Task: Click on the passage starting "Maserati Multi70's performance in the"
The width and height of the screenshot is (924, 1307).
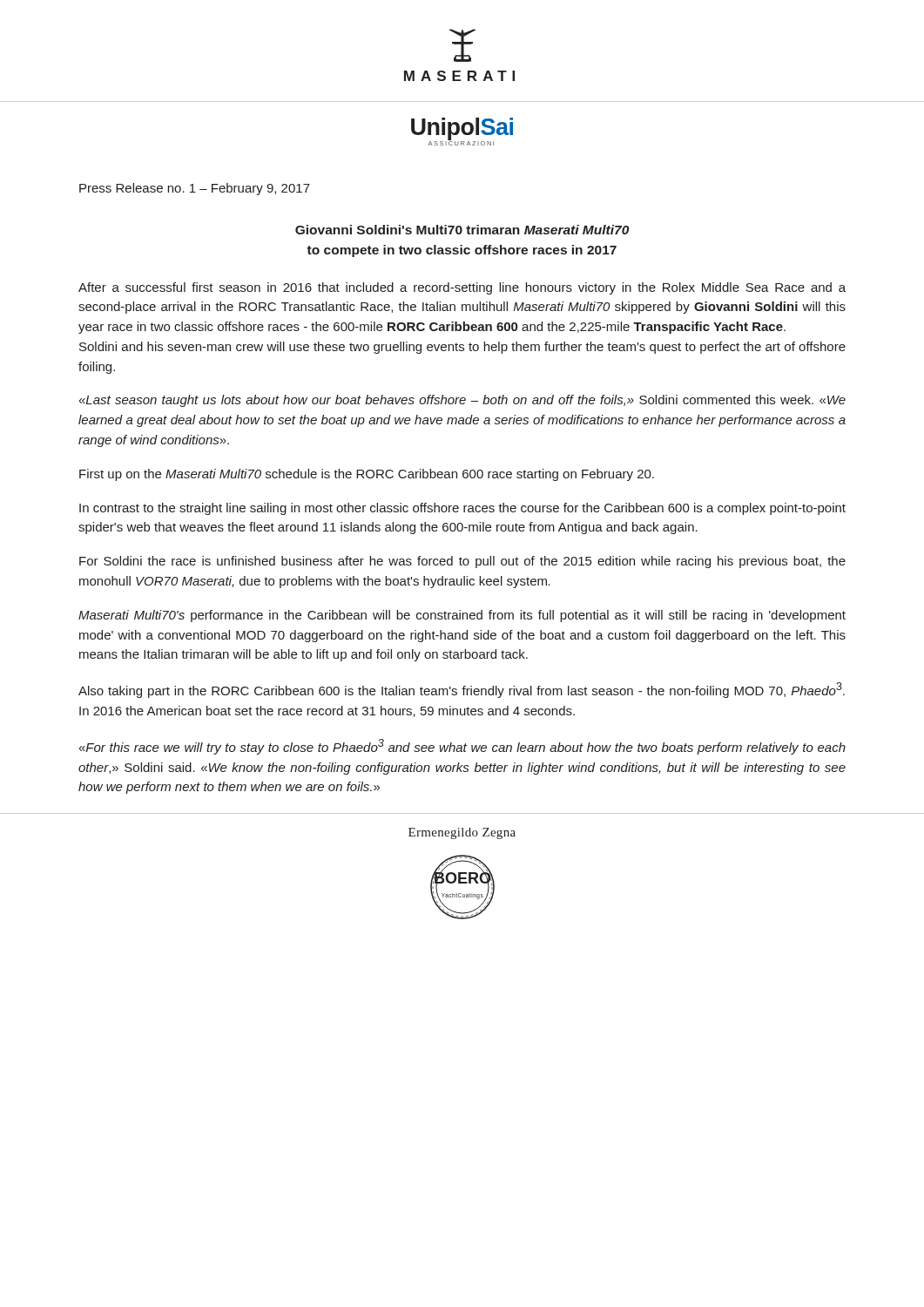Action: click(462, 634)
